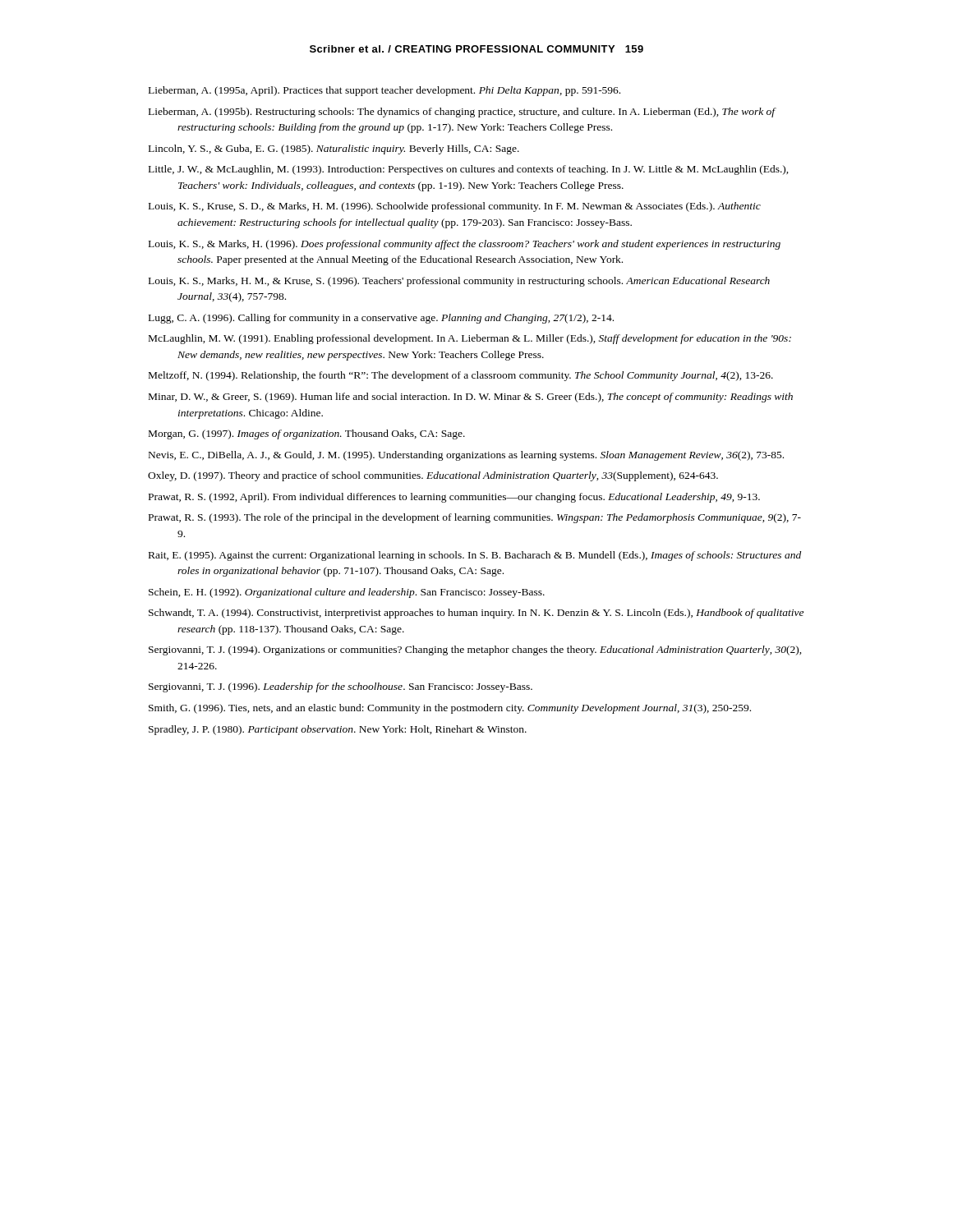Select the list item with the text "Lincoln, Y. S., & Guba,"
The height and width of the screenshot is (1232, 953).
[334, 148]
